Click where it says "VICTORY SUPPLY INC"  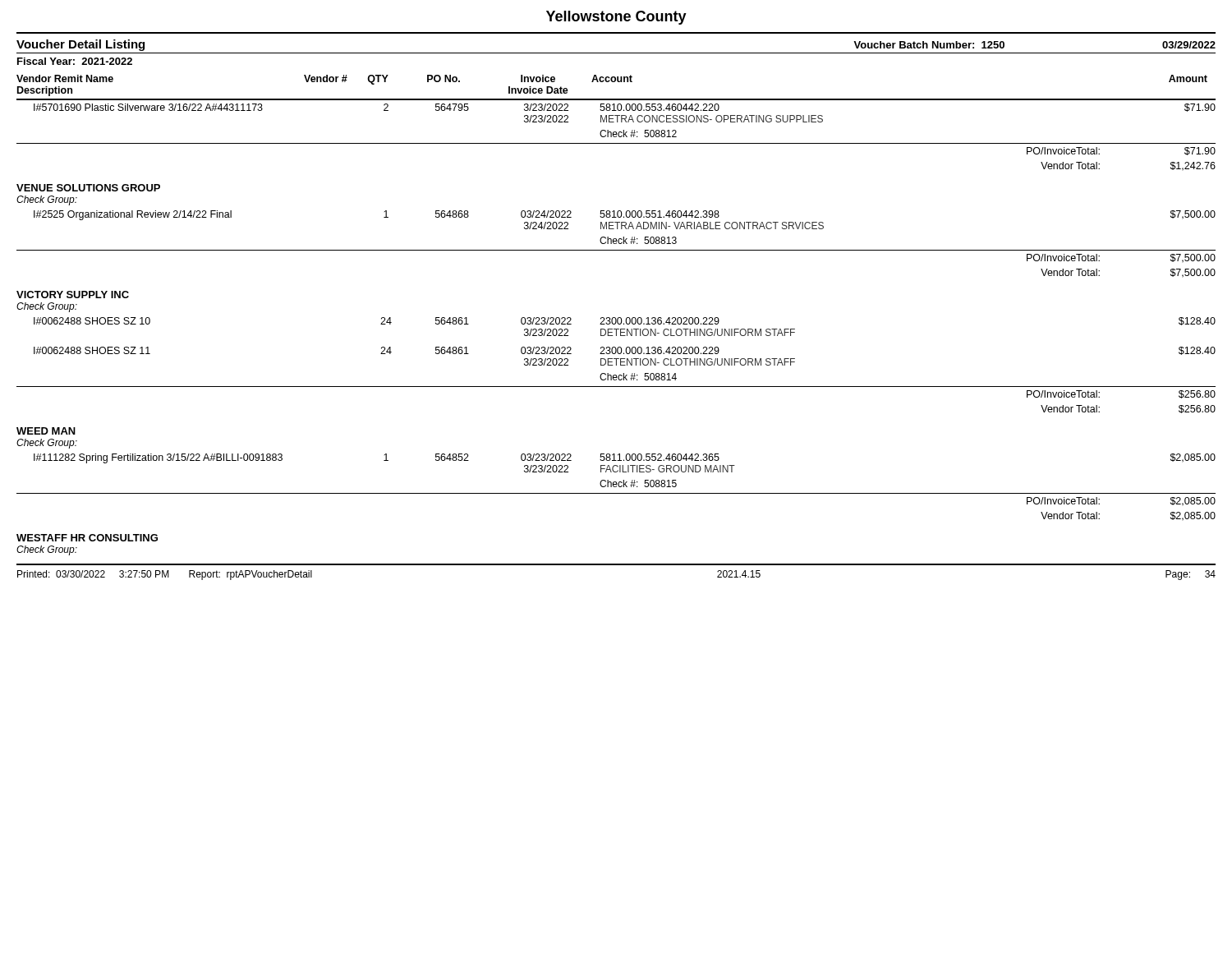click(x=73, y=295)
